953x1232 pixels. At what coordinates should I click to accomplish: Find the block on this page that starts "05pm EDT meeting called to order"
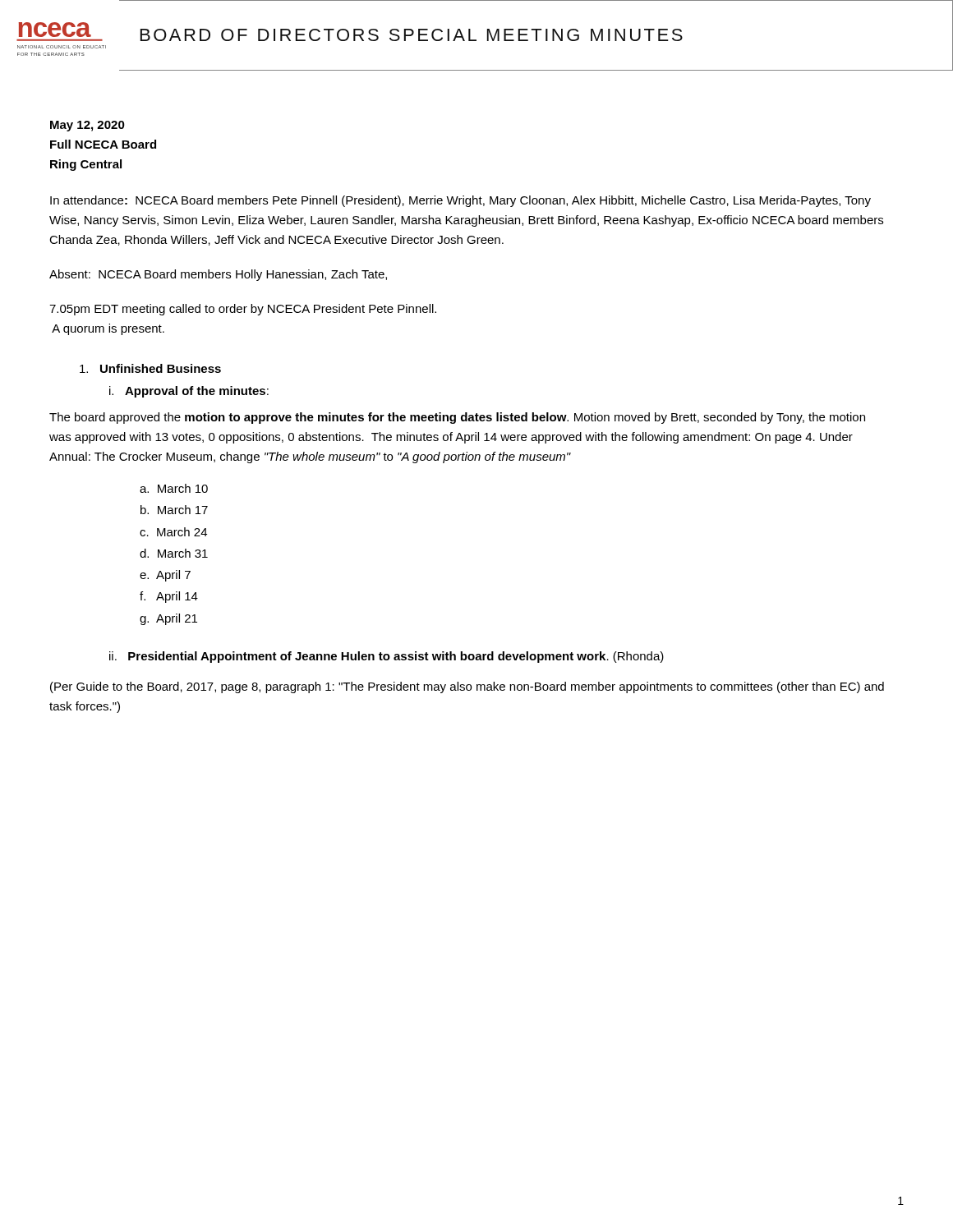[243, 318]
